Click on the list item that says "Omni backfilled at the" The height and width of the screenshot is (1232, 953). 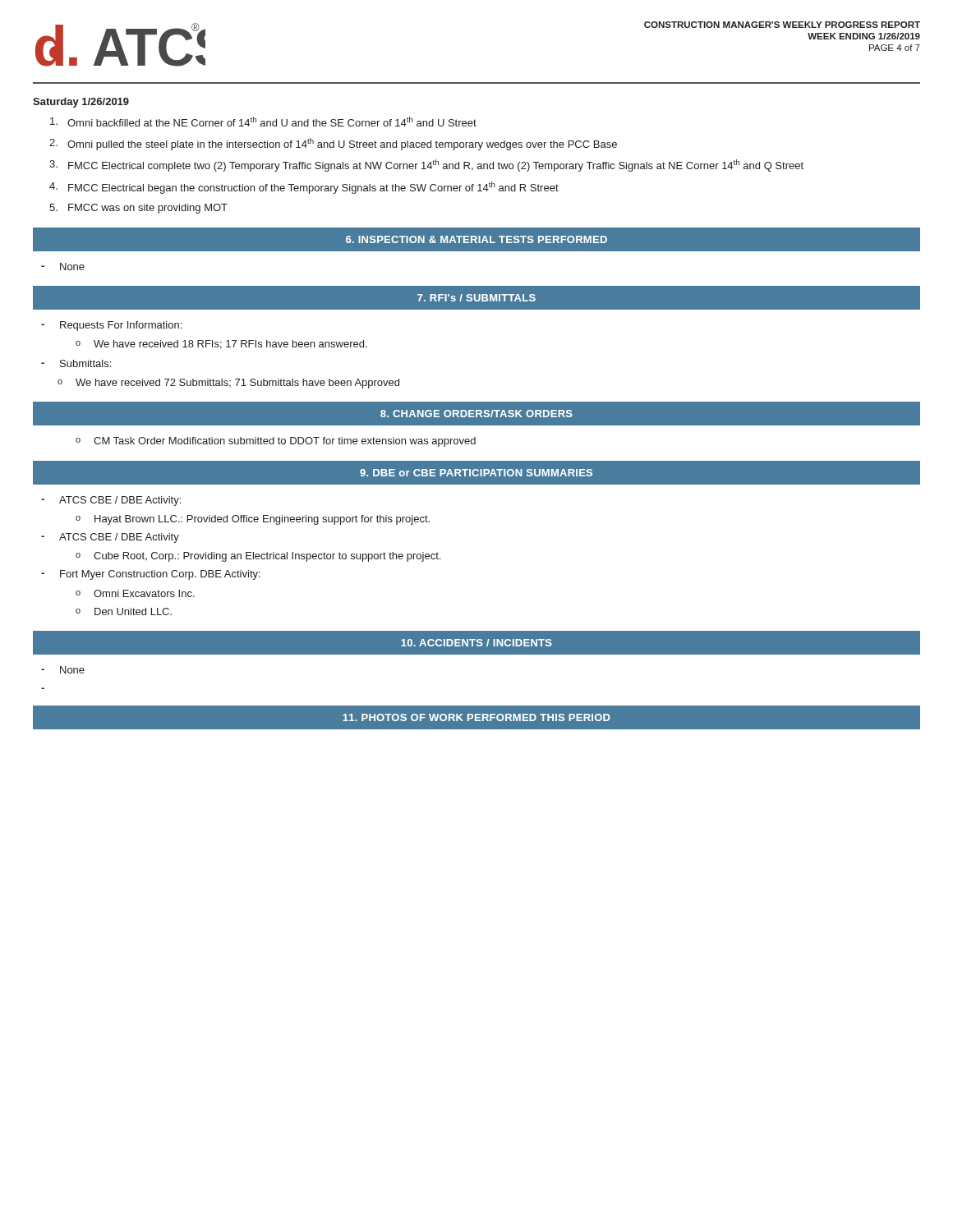point(476,123)
